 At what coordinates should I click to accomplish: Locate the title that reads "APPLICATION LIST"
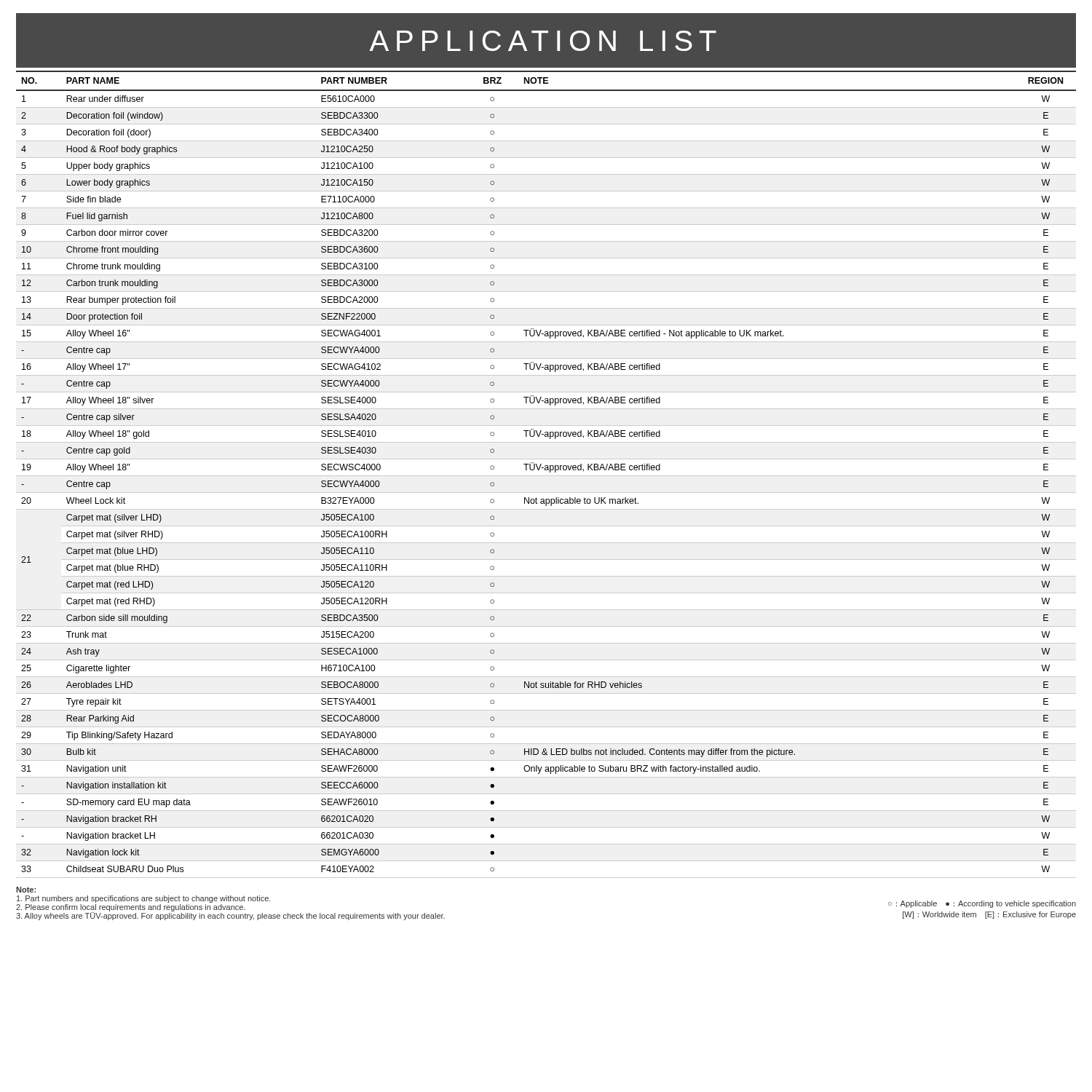pos(546,41)
